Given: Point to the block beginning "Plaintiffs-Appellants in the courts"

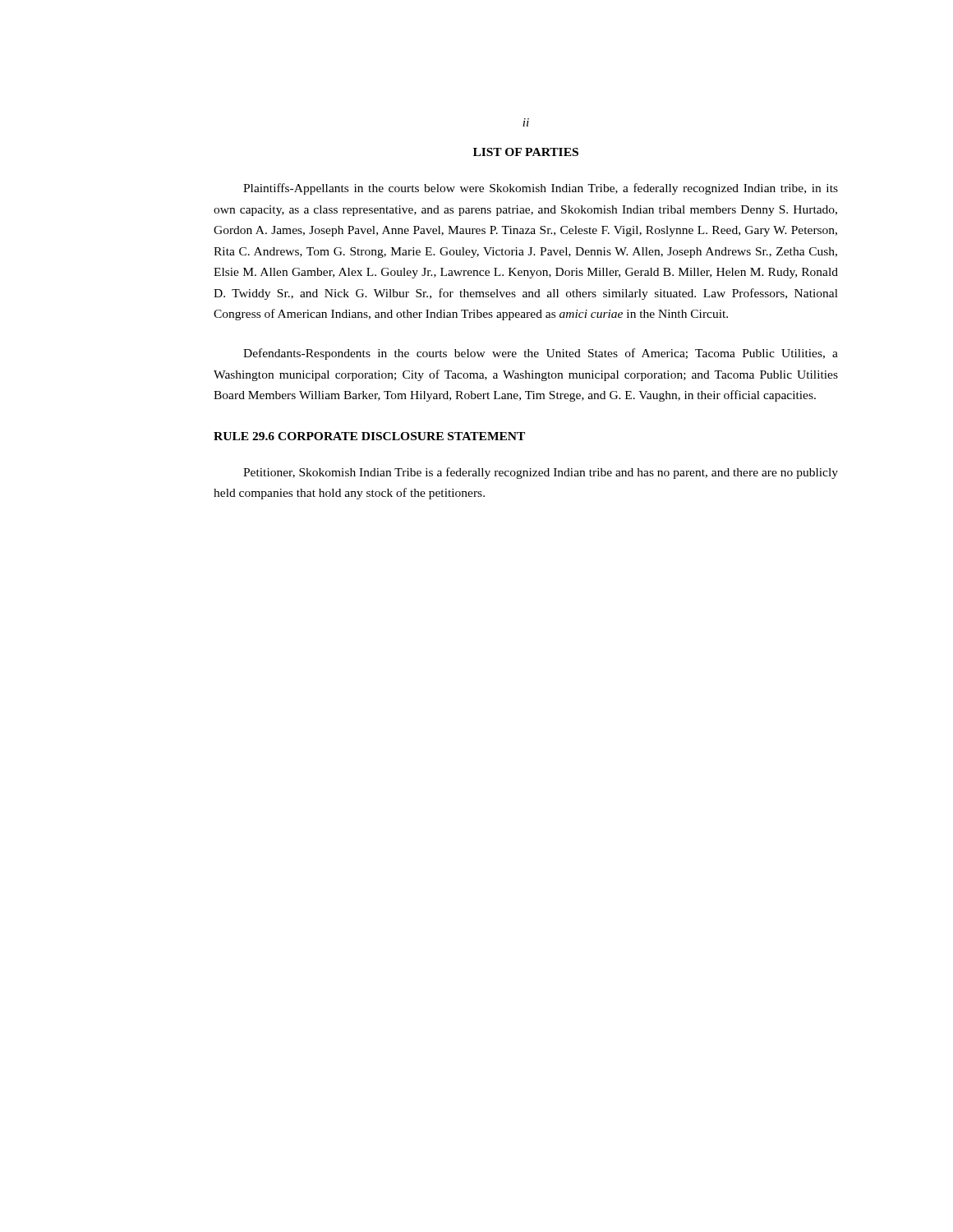Looking at the screenshot, I should [x=526, y=251].
